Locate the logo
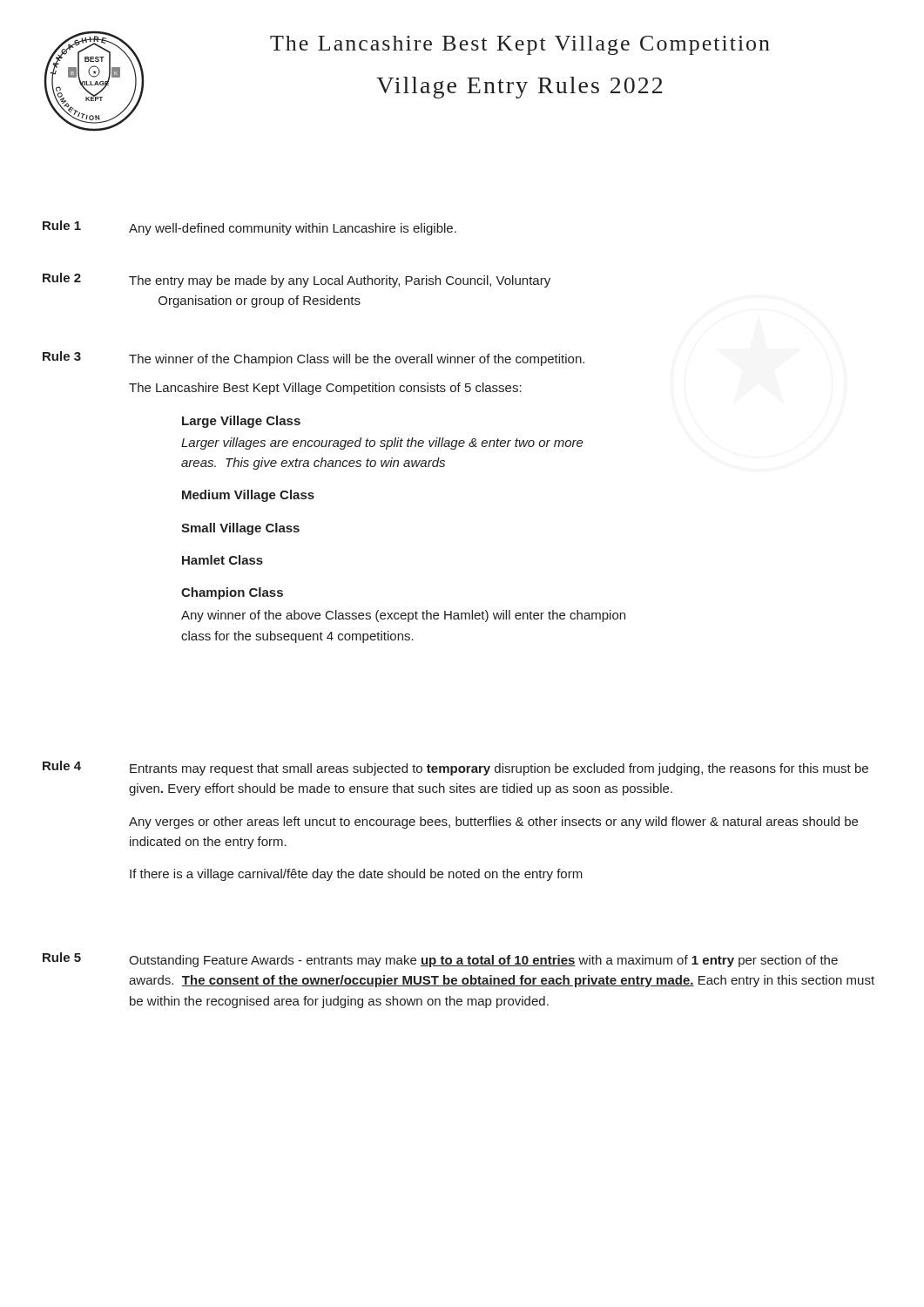The height and width of the screenshot is (1307, 924). pyautogui.click(x=94, y=81)
